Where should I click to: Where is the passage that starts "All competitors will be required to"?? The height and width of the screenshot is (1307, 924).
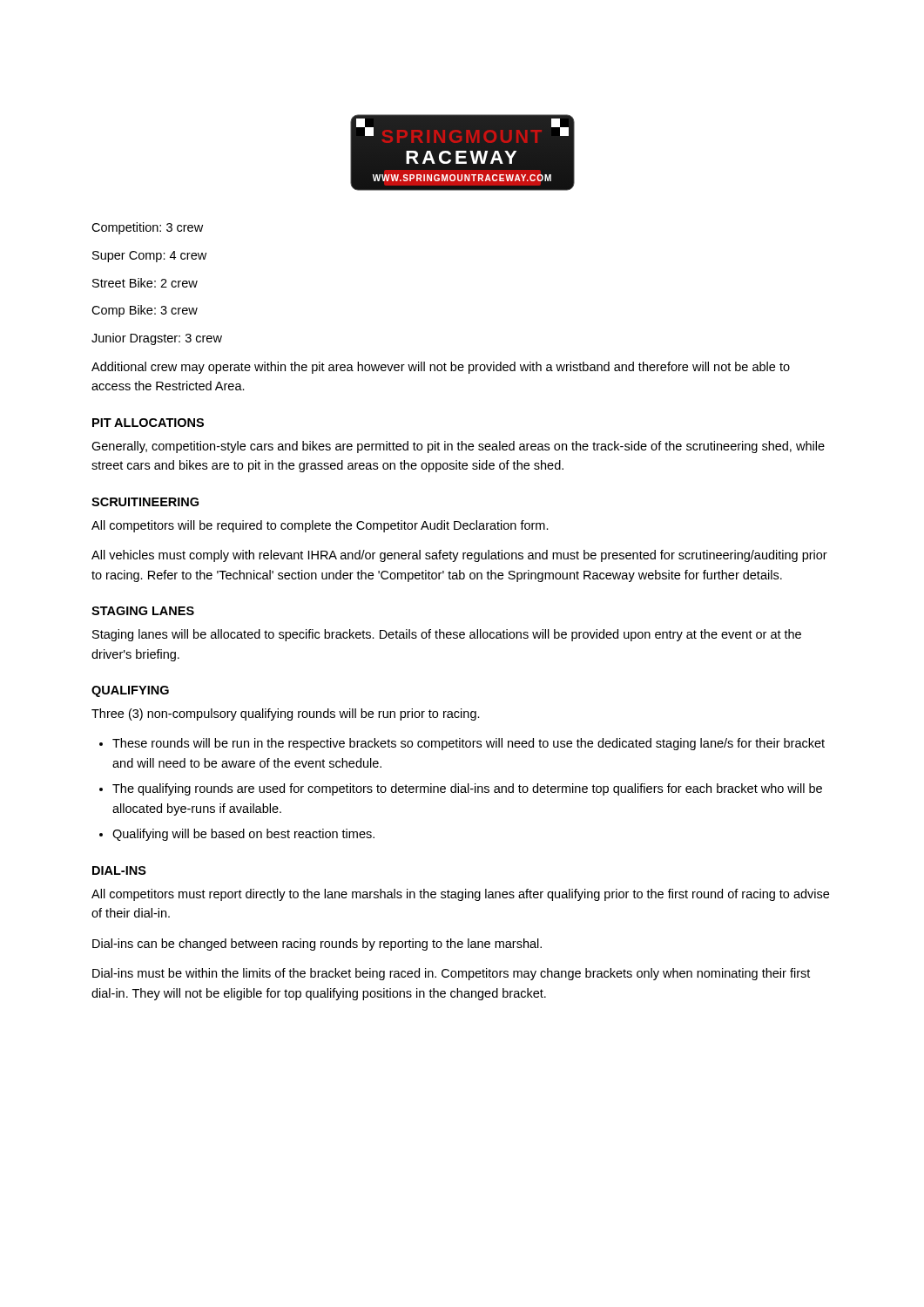point(320,525)
